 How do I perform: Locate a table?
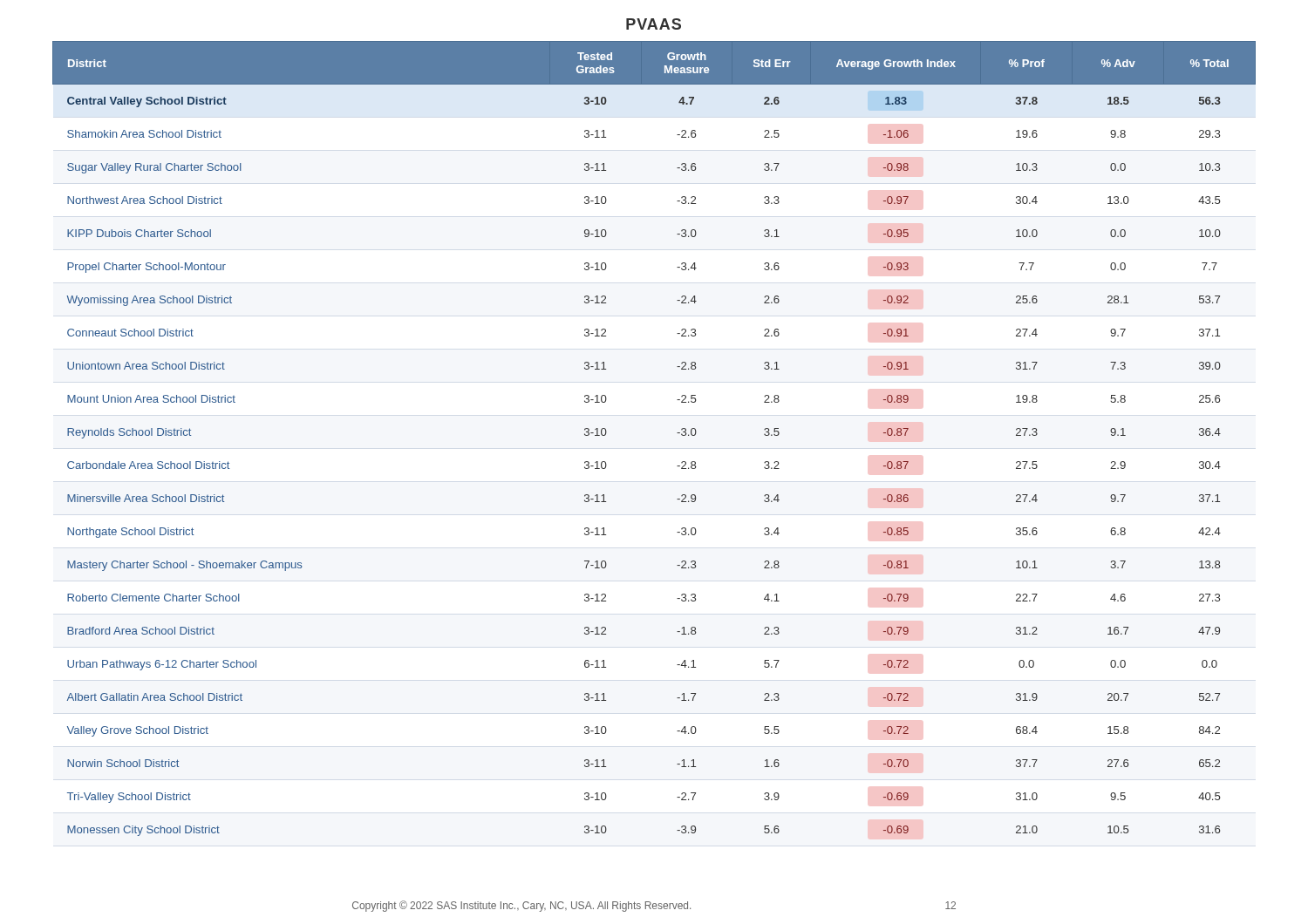654,444
